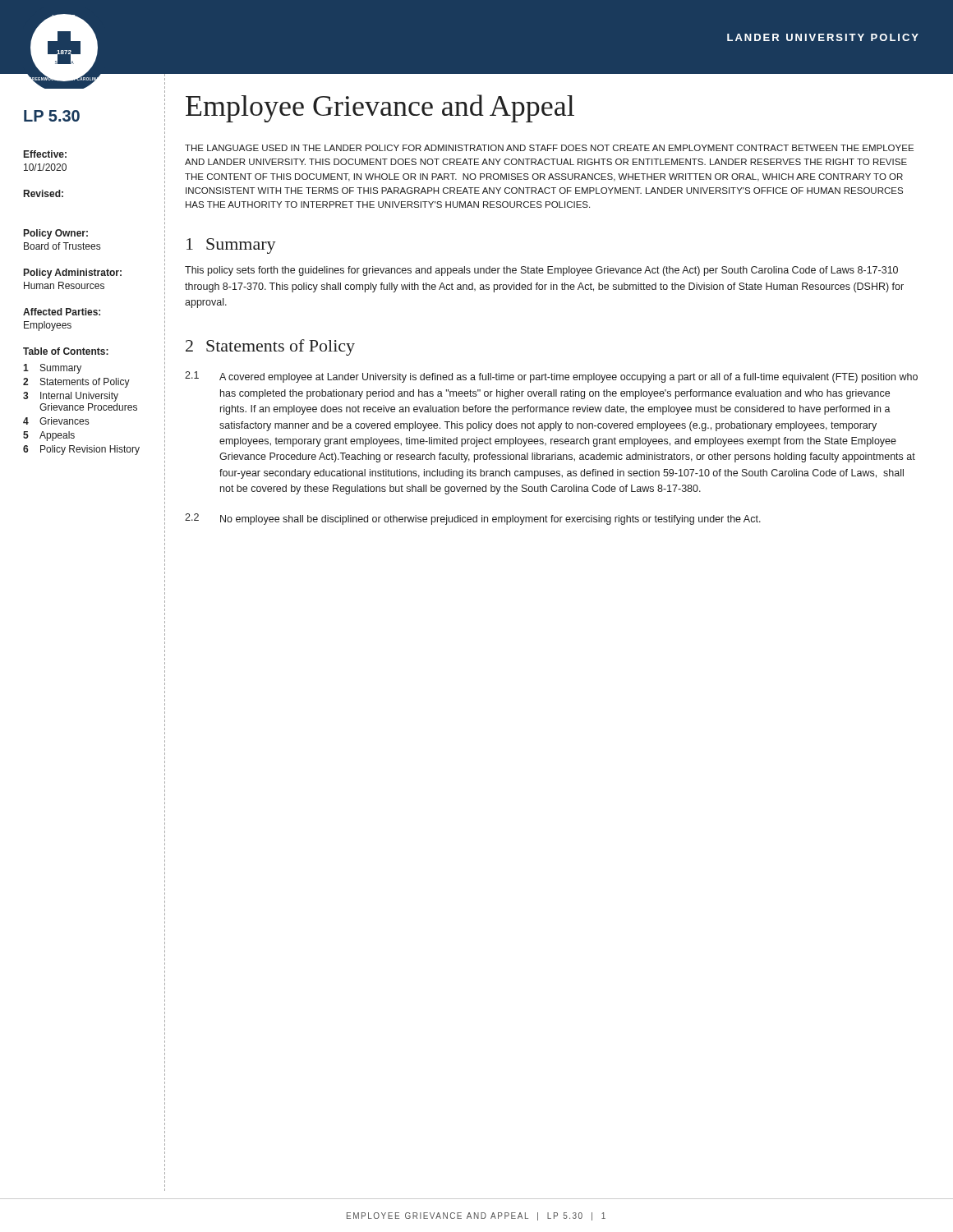The height and width of the screenshot is (1232, 953).
Task: Navigate to the passage starting "6Policy Revision History"
Action: (x=81, y=449)
